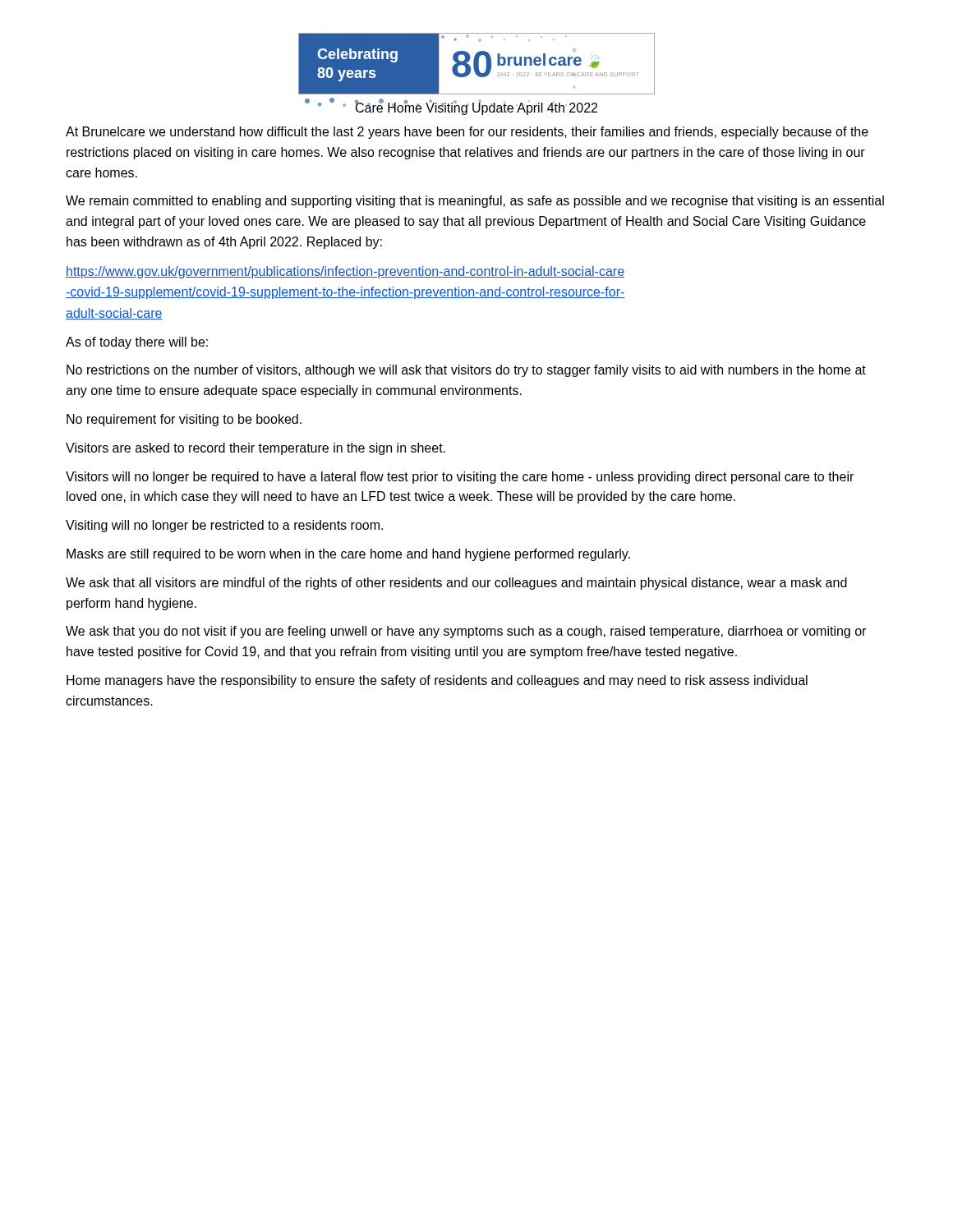
Task: Select the text block containing "We ask that you do"
Action: [x=466, y=642]
